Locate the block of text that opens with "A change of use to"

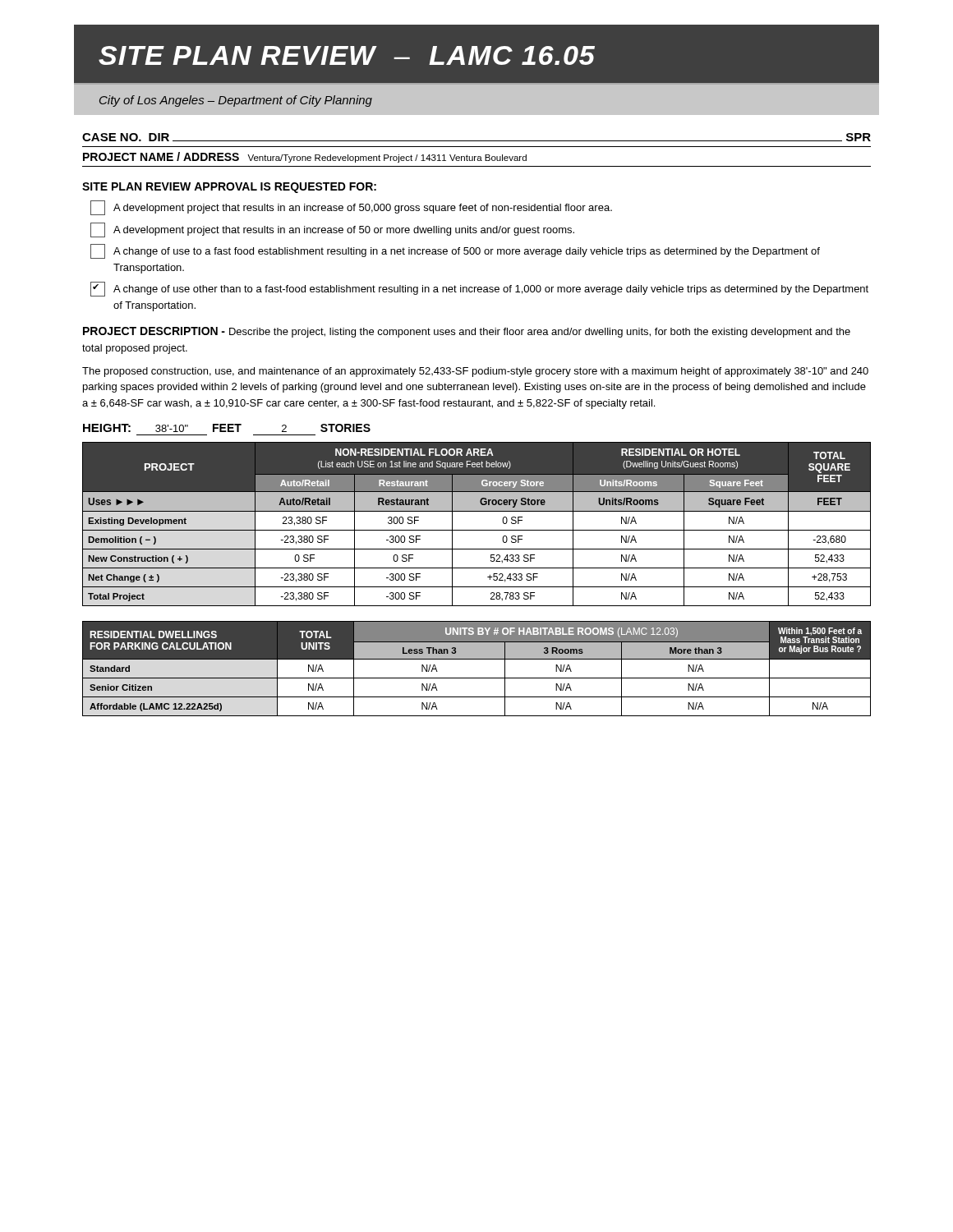[481, 259]
